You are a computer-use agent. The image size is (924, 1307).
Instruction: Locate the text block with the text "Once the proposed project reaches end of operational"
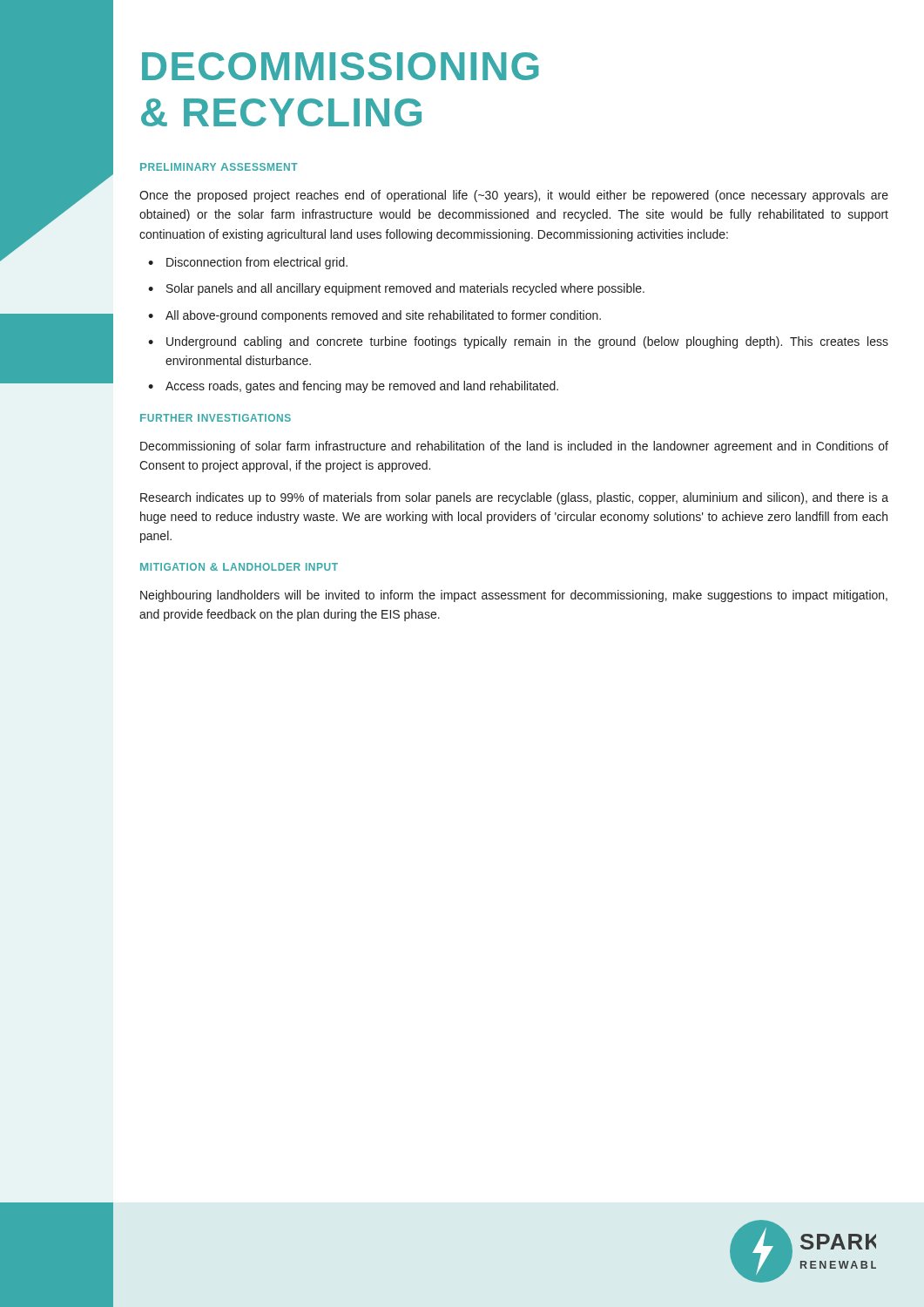[514, 215]
